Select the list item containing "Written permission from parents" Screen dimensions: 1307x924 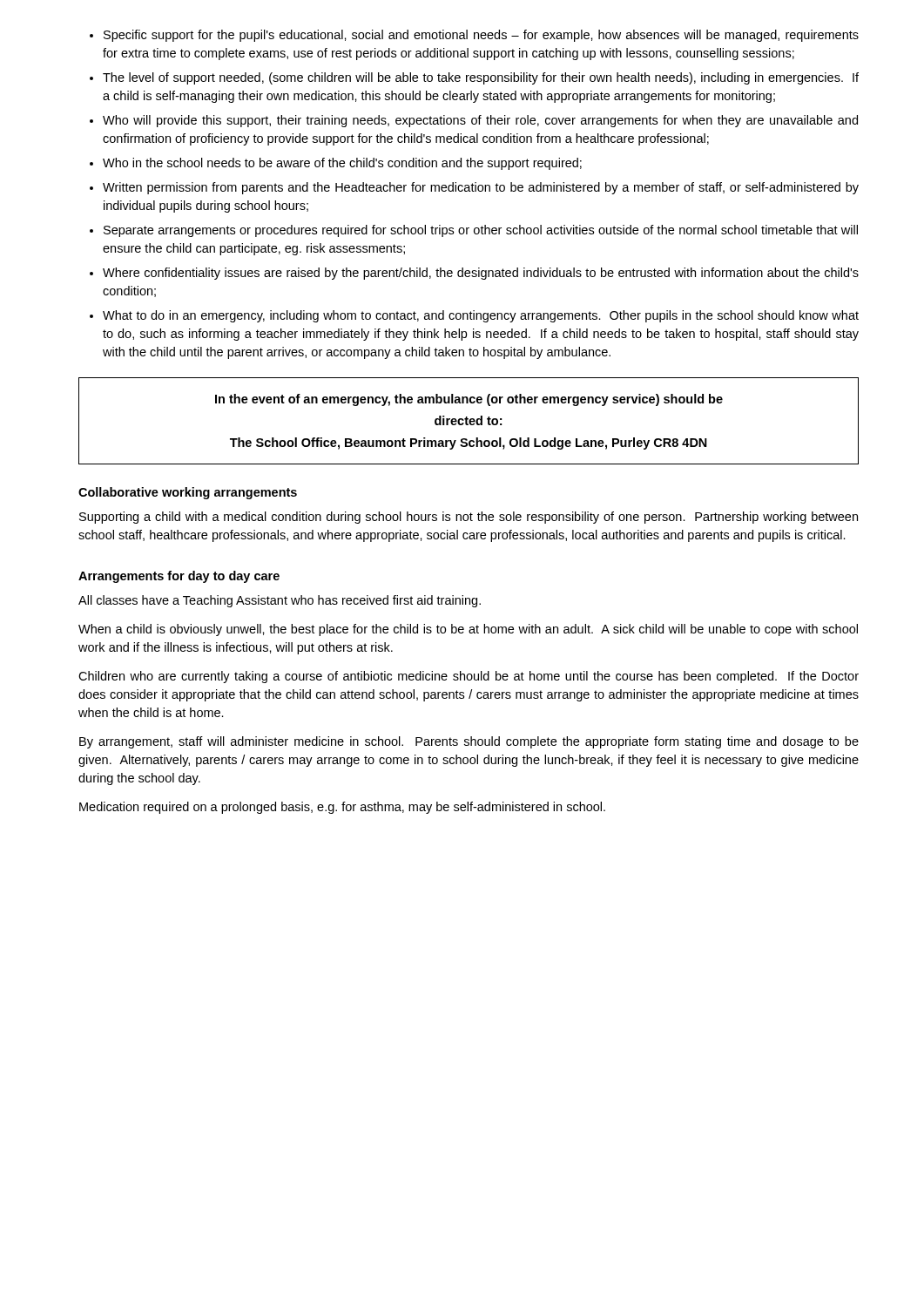click(x=481, y=197)
